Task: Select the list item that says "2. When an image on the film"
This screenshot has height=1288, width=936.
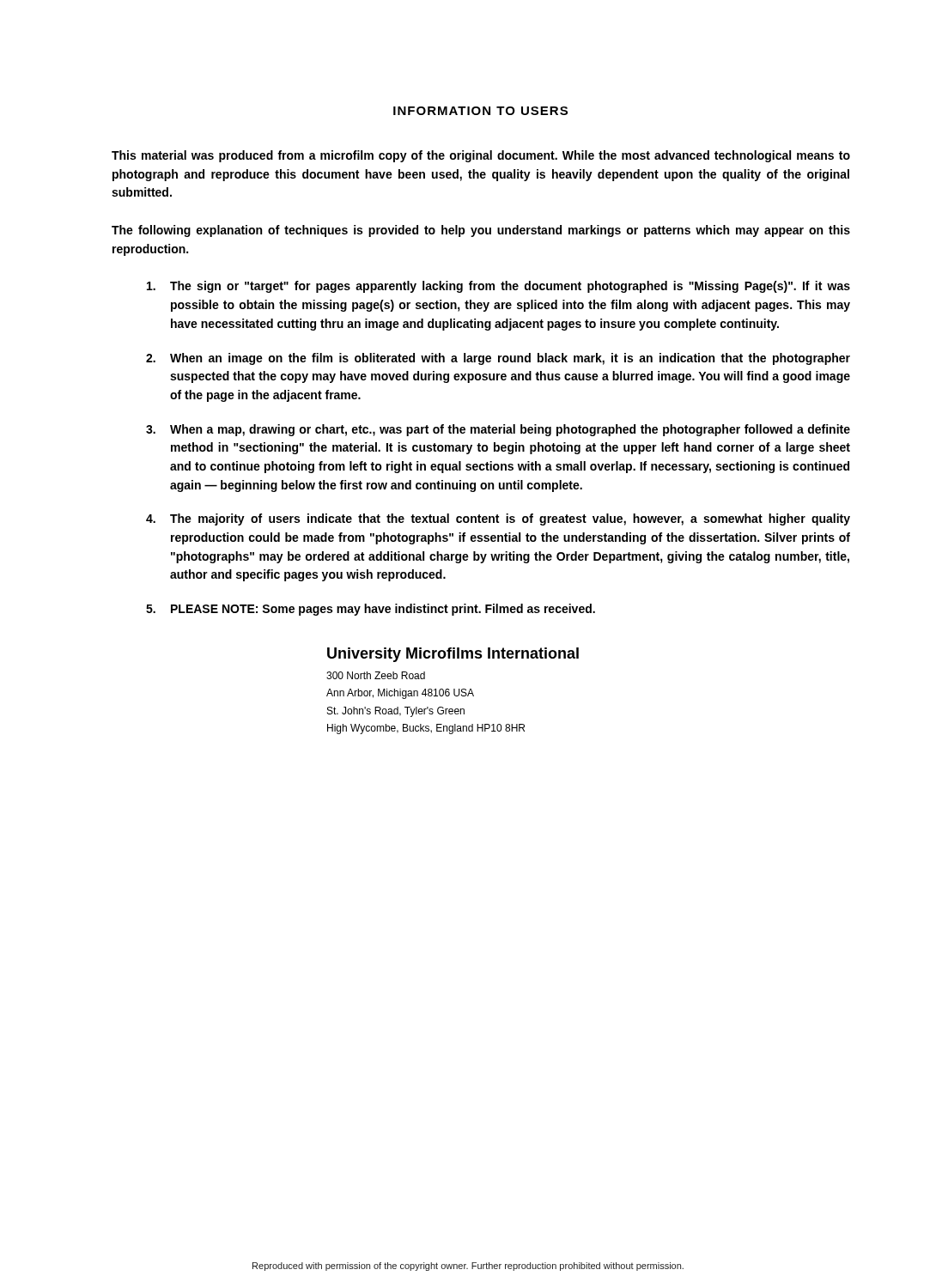Action: 498,377
